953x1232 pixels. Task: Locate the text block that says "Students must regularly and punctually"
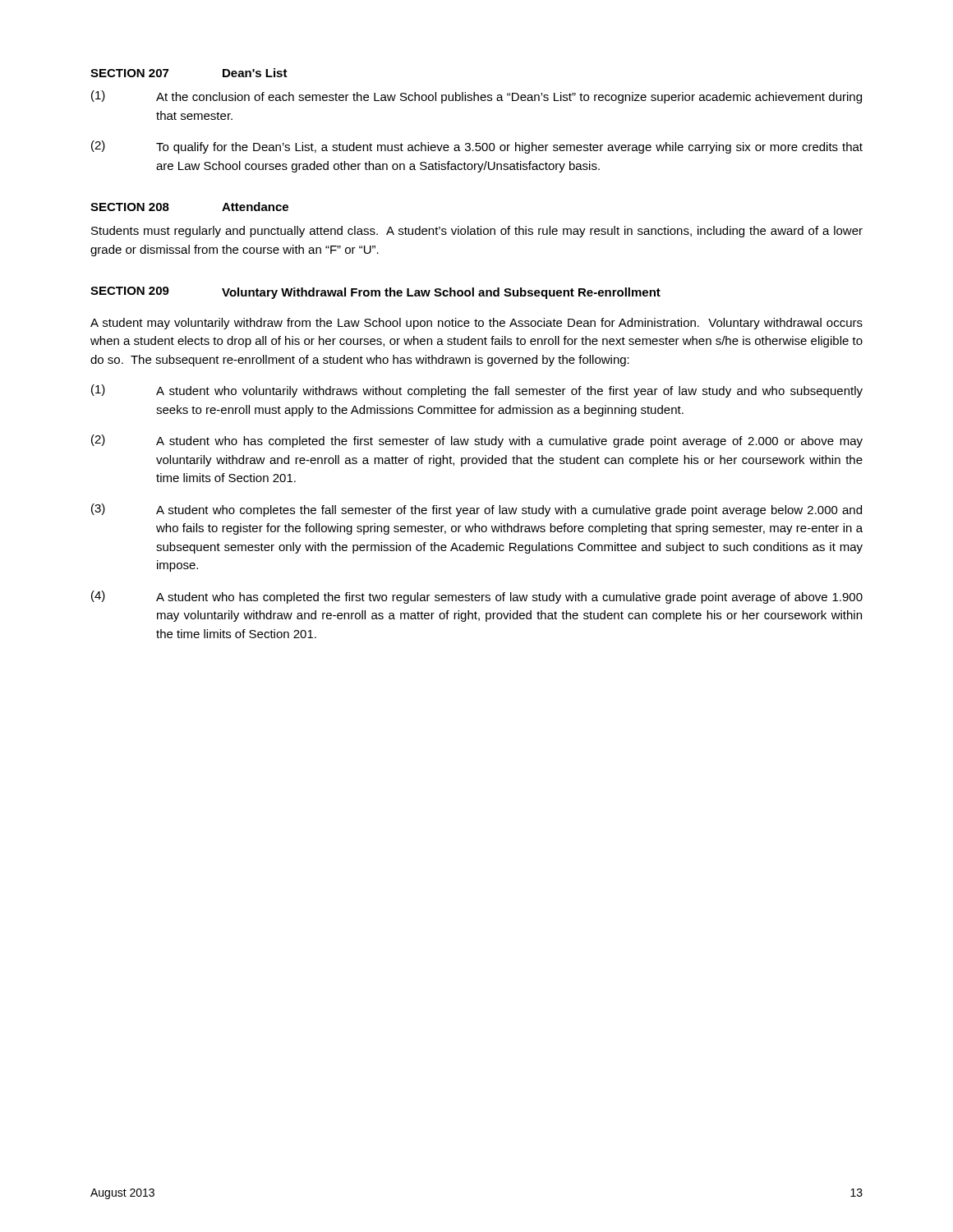coord(476,240)
